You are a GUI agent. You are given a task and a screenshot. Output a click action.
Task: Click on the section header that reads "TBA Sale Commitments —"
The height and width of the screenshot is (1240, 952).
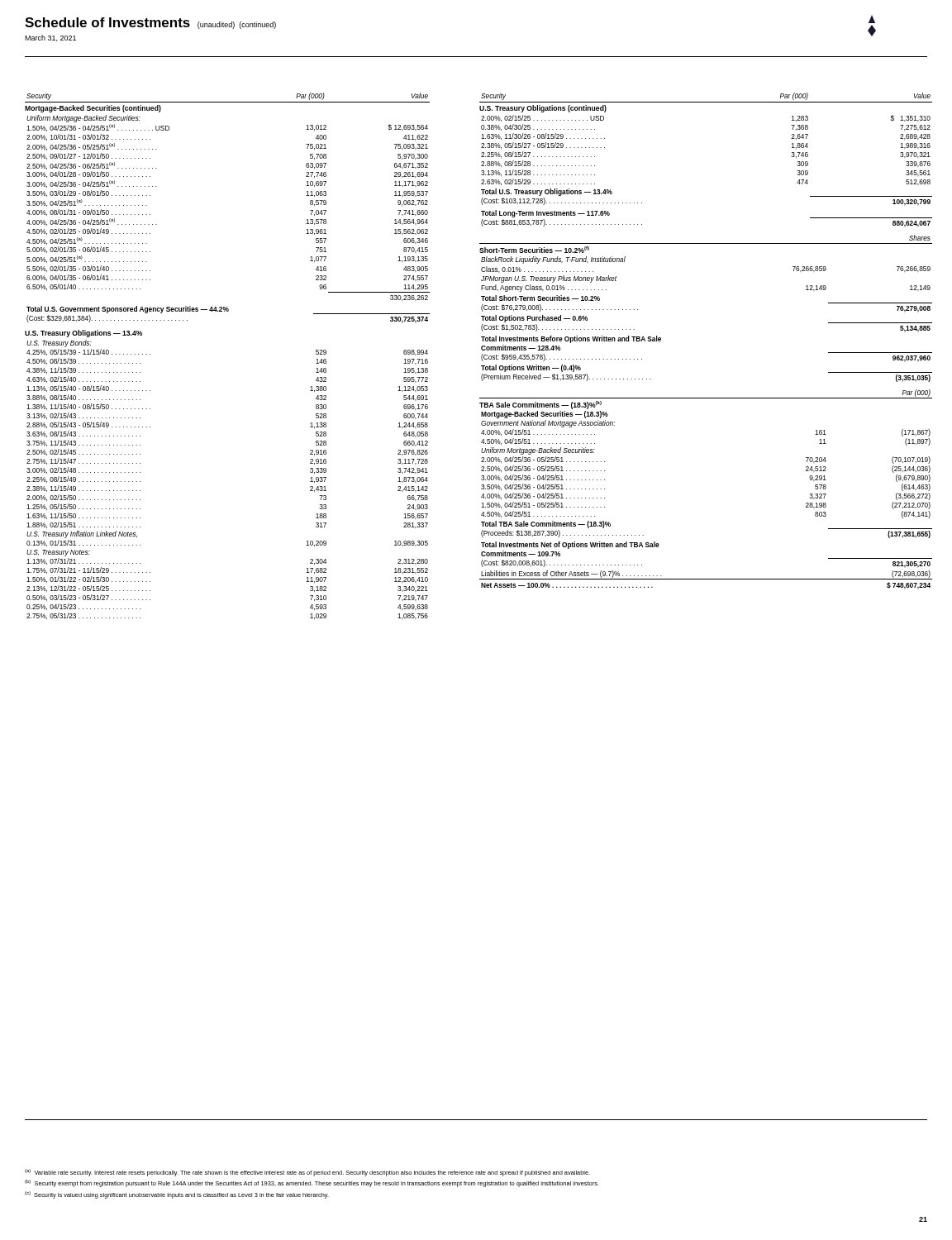[x=540, y=404]
